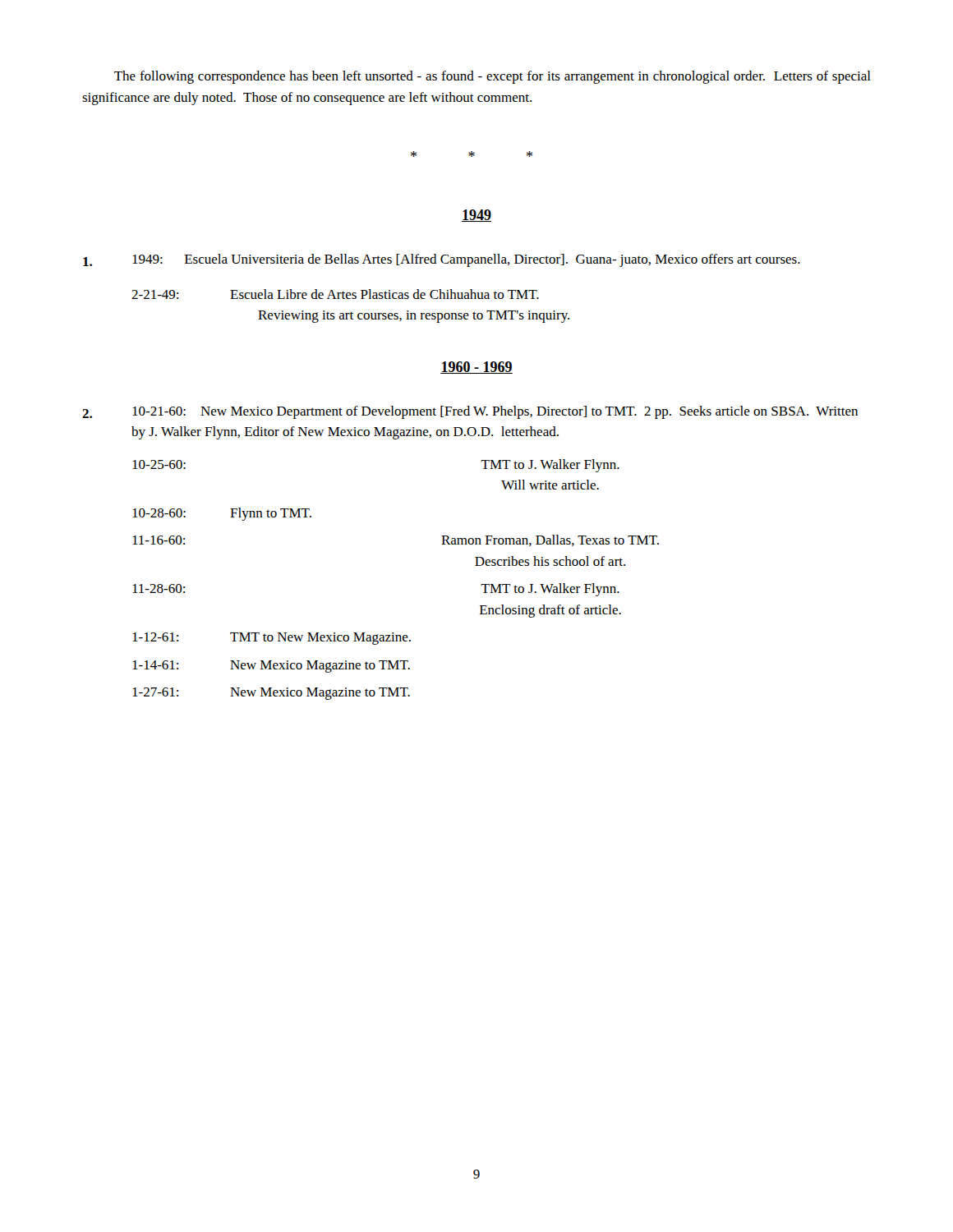953x1232 pixels.
Task: Find the passage starting "1-12-61: TMT to New Mexico Magazine."
Action: (272, 639)
